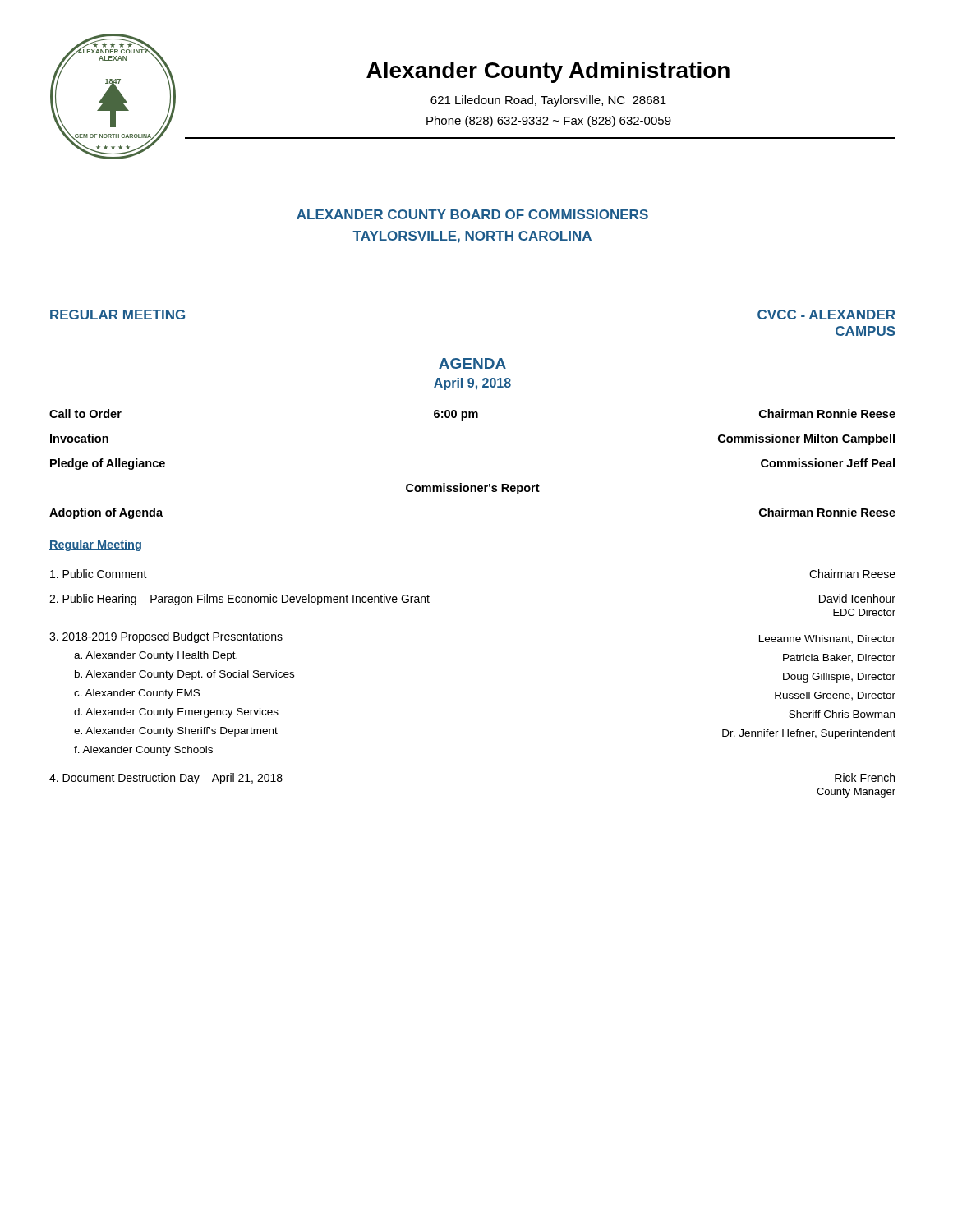Select the section header that says "Regular Meeting"
This screenshot has width=953, height=1232.
(96, 545)
